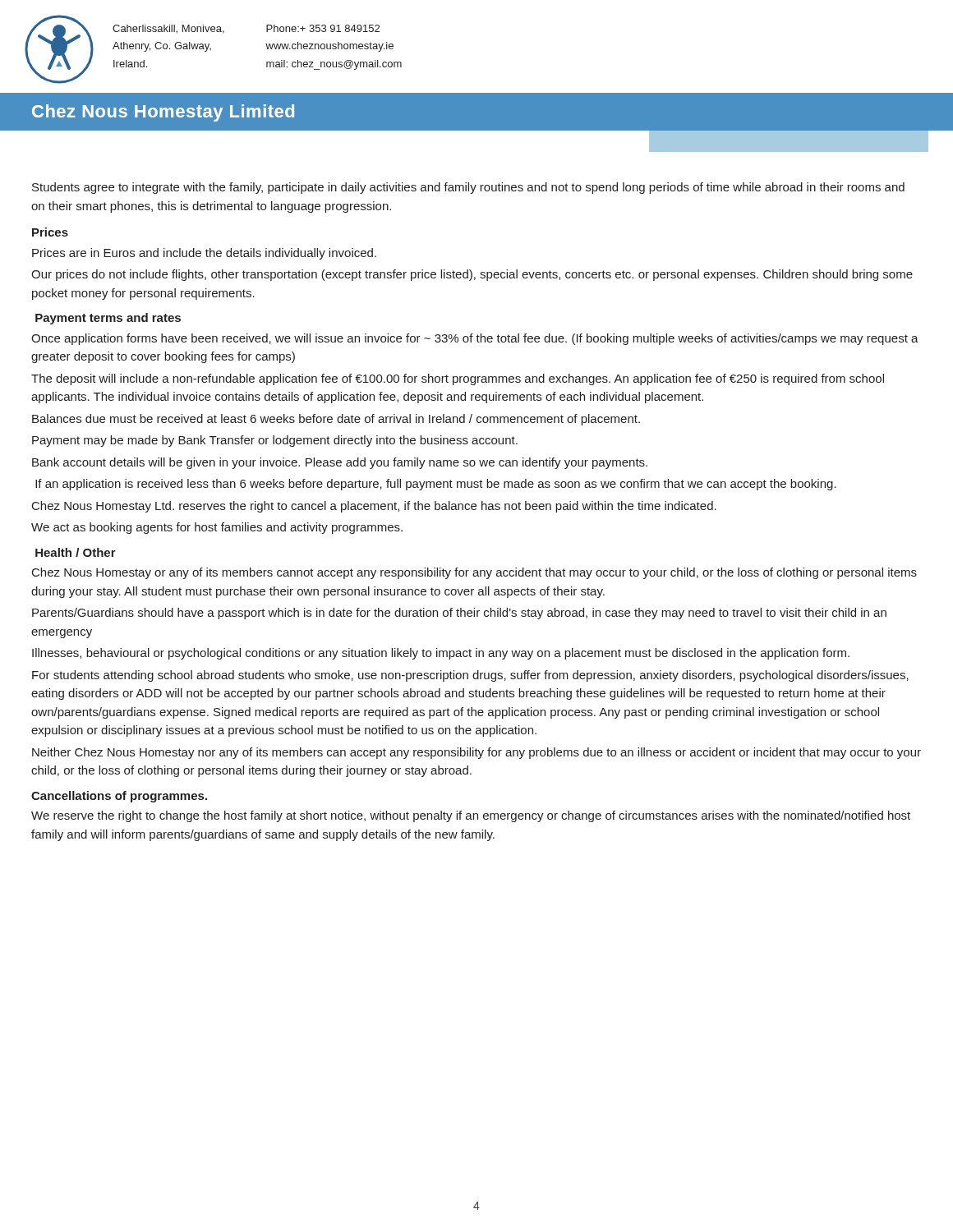Click on the element starting "Our prices do not include flights, other"
The width and height of the screenshot is (953, 1232).
472,283
